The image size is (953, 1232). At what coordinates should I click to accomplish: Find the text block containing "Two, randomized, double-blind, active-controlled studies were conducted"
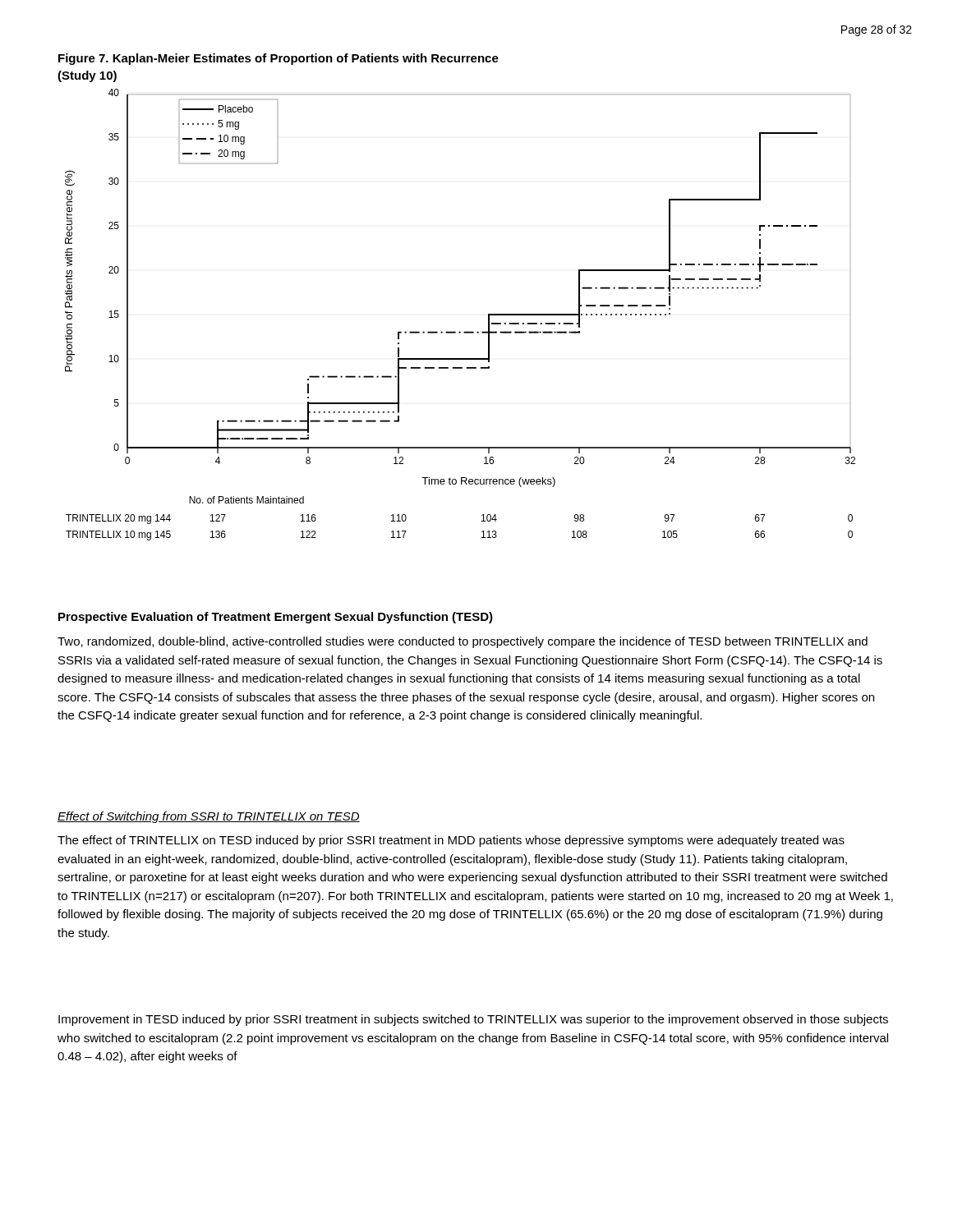click(470, 678)
